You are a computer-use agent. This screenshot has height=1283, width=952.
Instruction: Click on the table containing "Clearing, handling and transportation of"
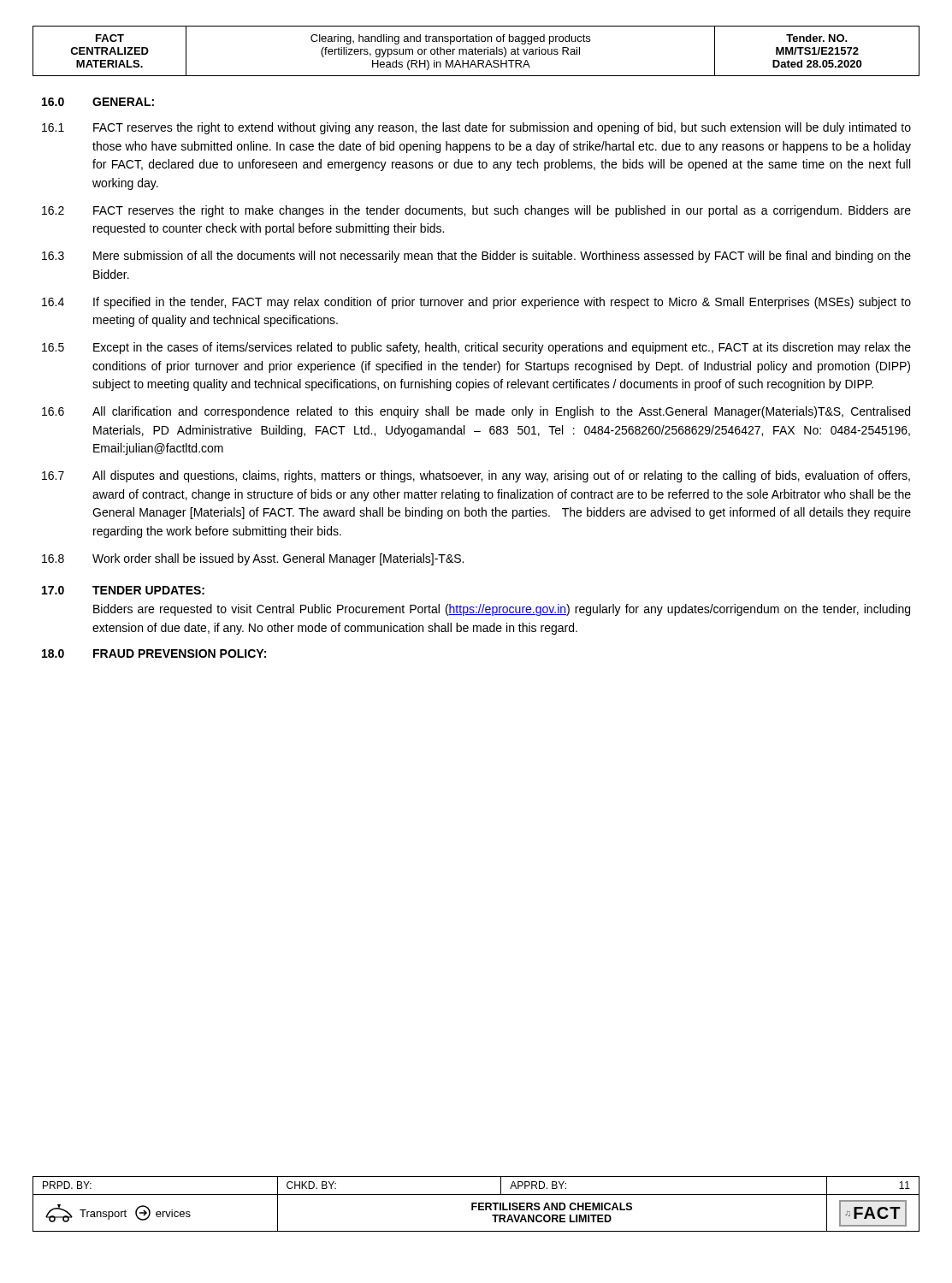click(x=476, y=51)
